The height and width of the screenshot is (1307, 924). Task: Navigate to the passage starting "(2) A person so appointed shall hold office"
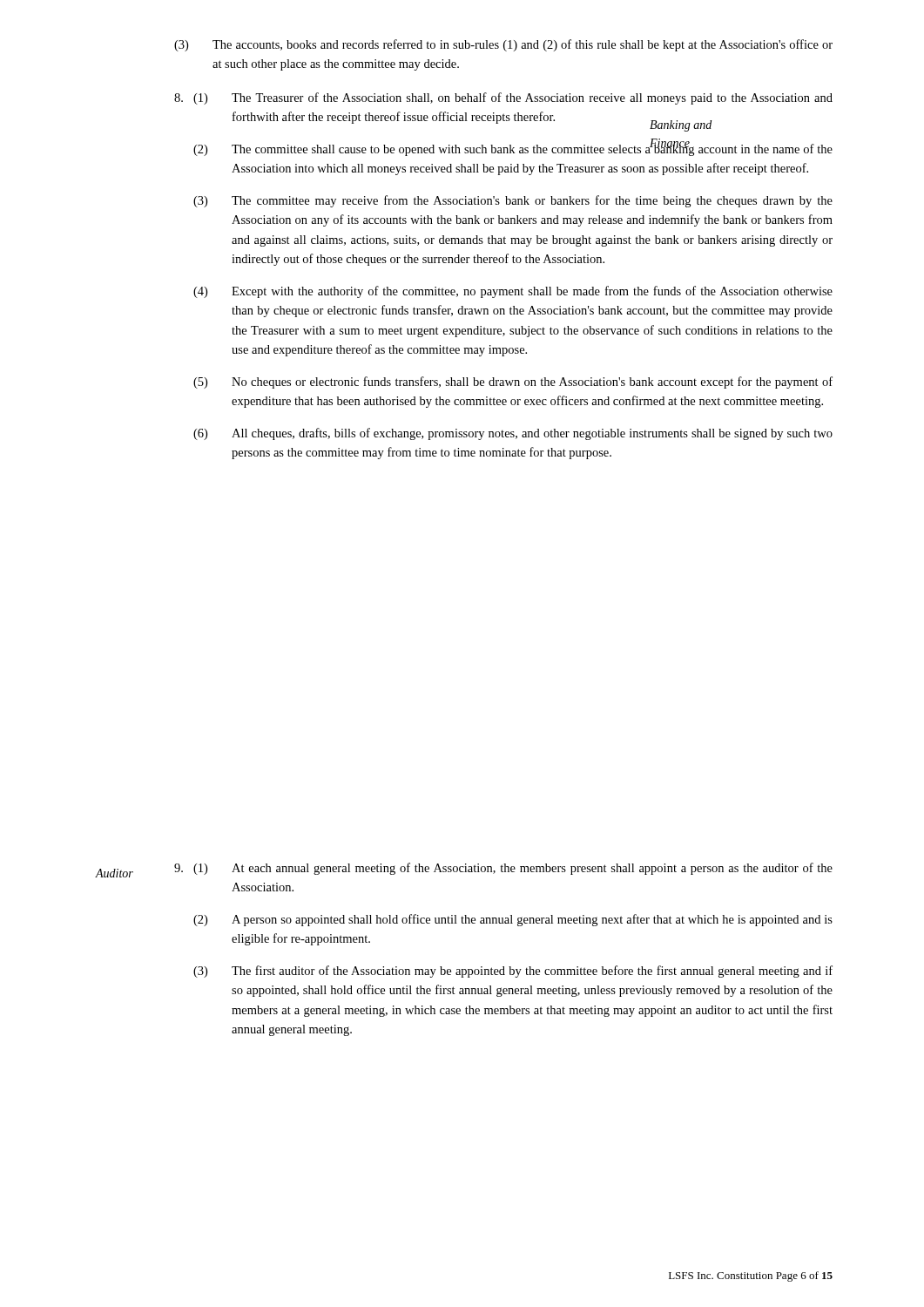[503, 929]
